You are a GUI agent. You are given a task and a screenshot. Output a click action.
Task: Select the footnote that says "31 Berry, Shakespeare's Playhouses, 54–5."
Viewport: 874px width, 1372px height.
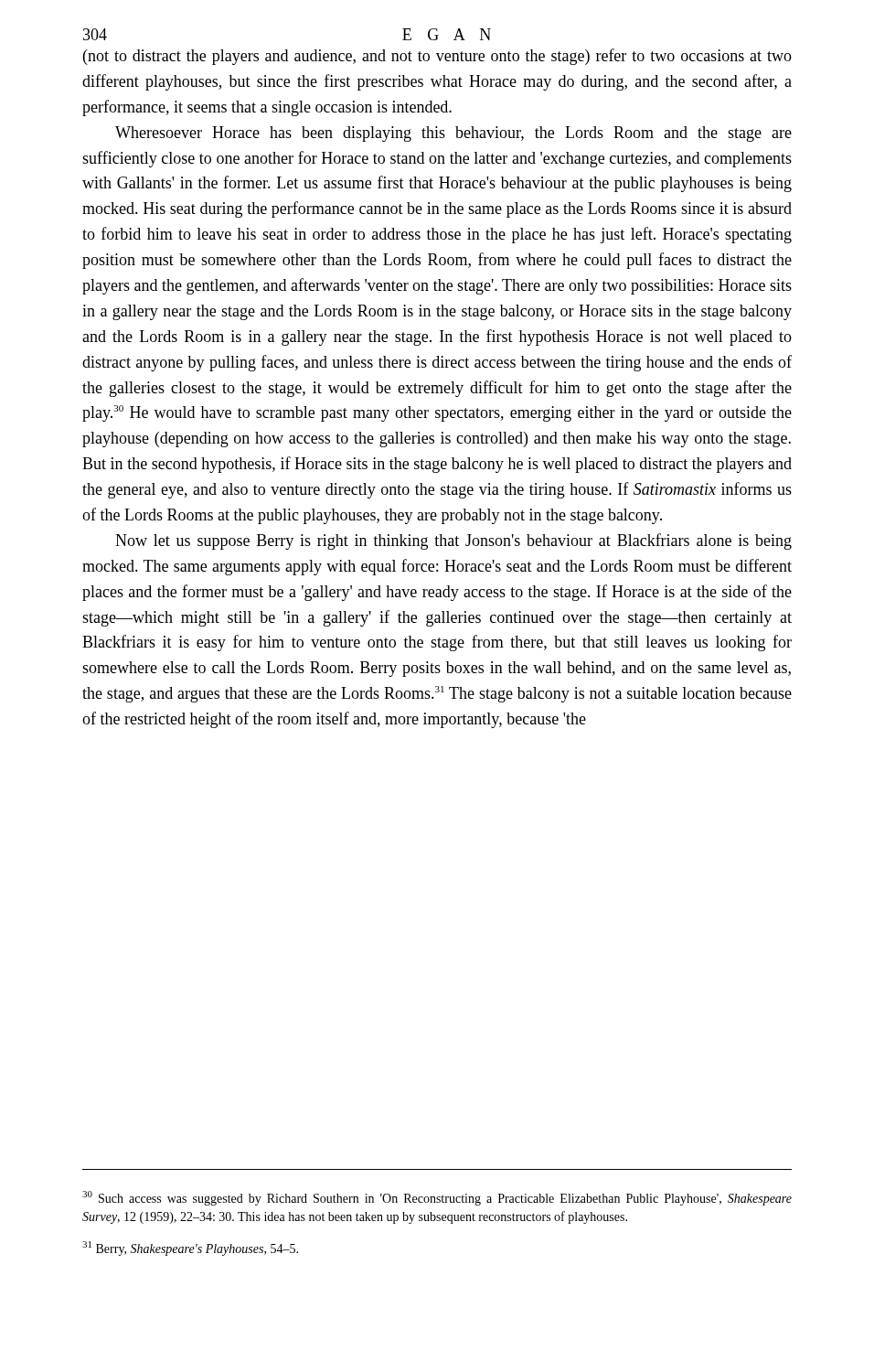190,1249
